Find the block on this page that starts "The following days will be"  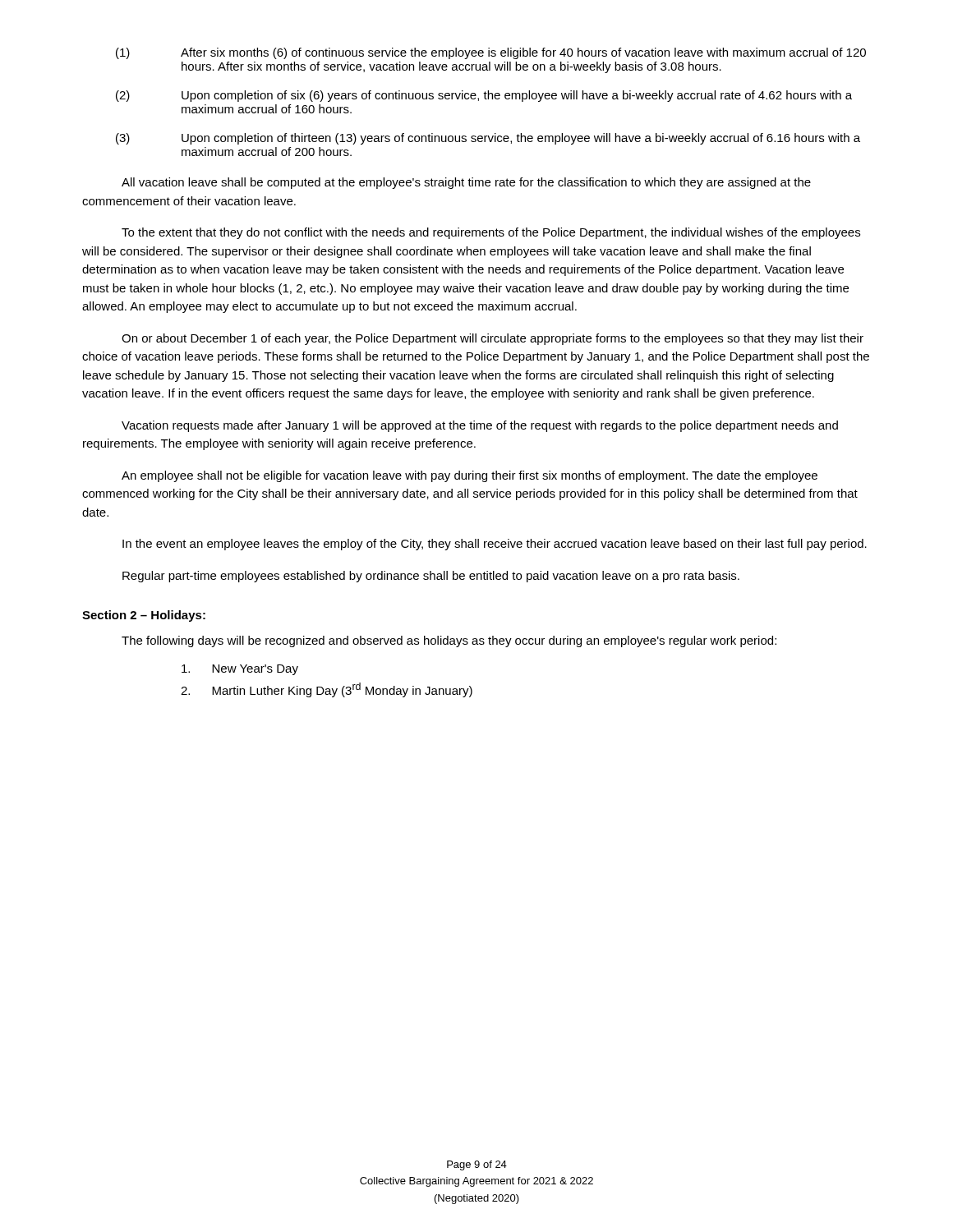click(x=450, y=640)
